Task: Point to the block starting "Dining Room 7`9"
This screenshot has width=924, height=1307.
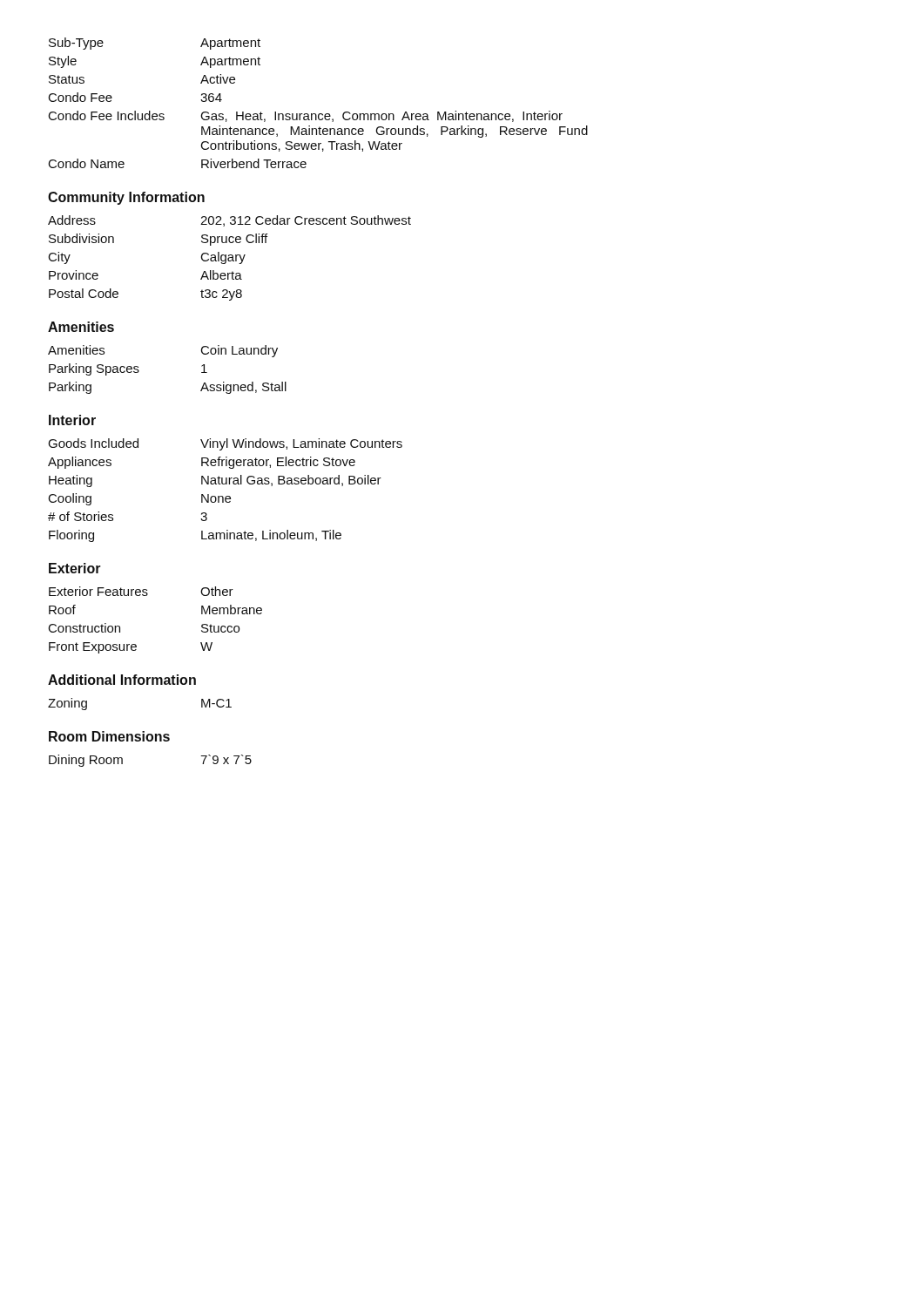Action: [x=80, y=760]
